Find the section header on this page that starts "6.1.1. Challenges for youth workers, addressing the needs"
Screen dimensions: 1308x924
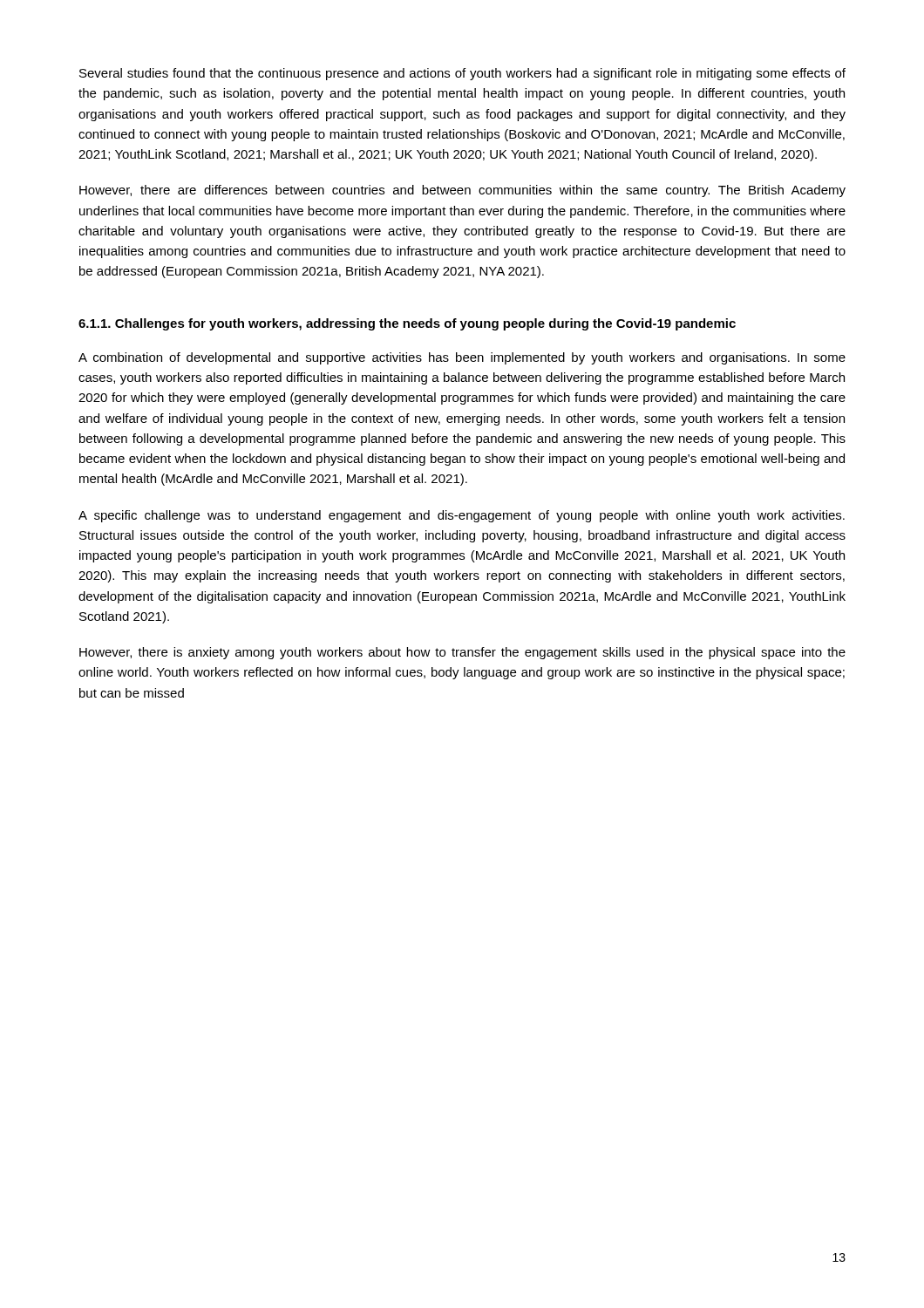407,323
